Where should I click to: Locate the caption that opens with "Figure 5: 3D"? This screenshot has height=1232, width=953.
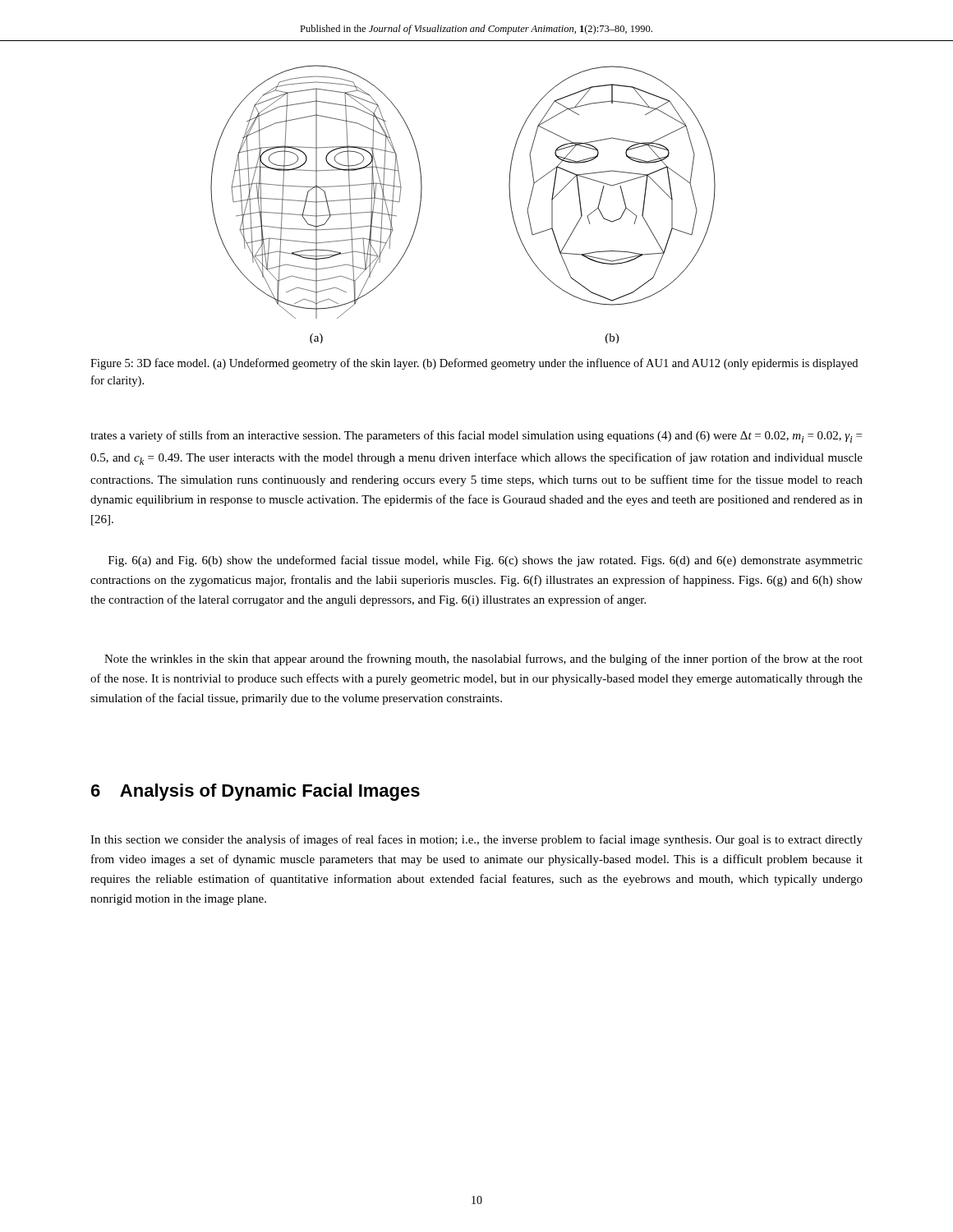[x=474, y=372]
